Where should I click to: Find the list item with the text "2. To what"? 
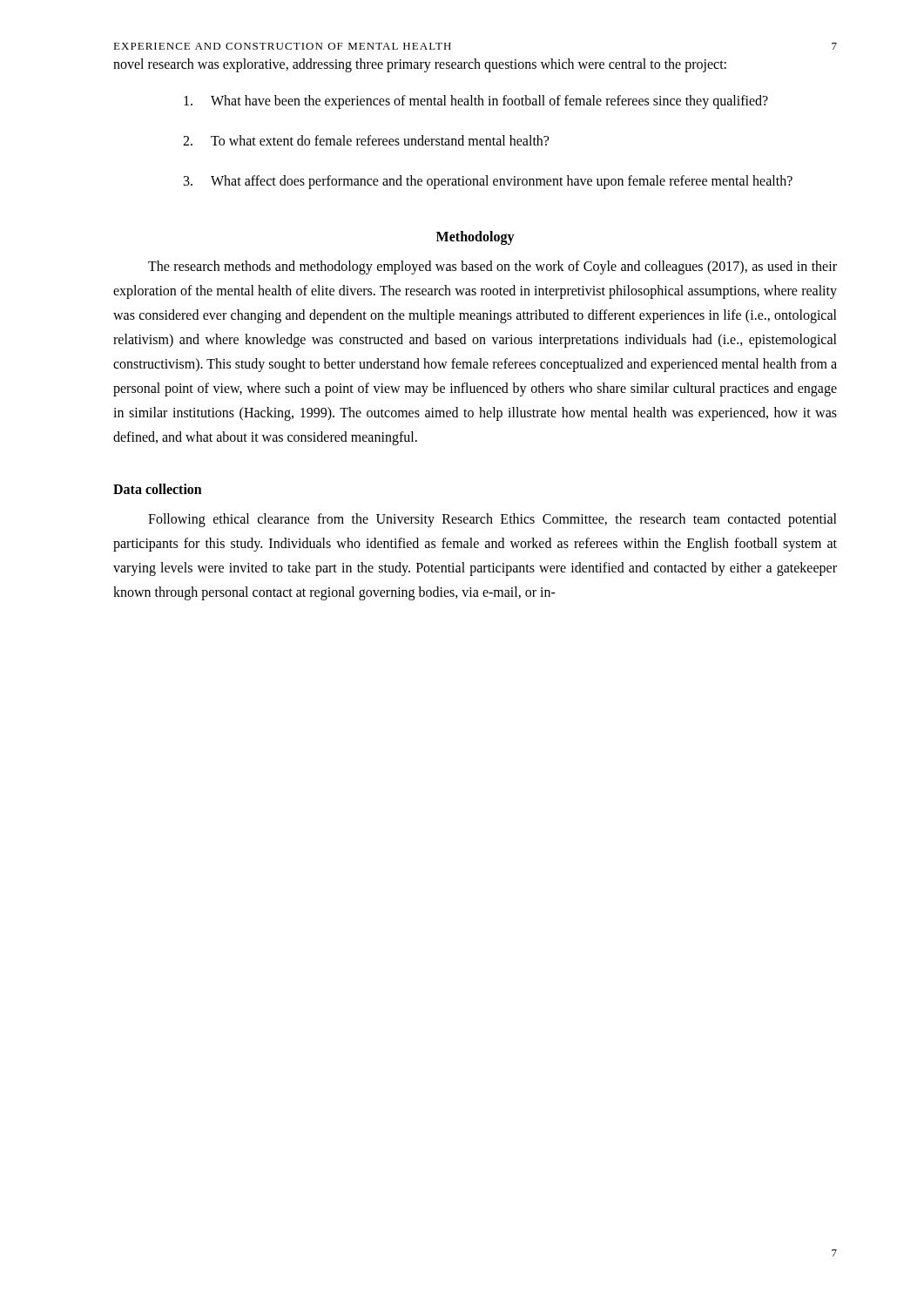click(510, 141)
